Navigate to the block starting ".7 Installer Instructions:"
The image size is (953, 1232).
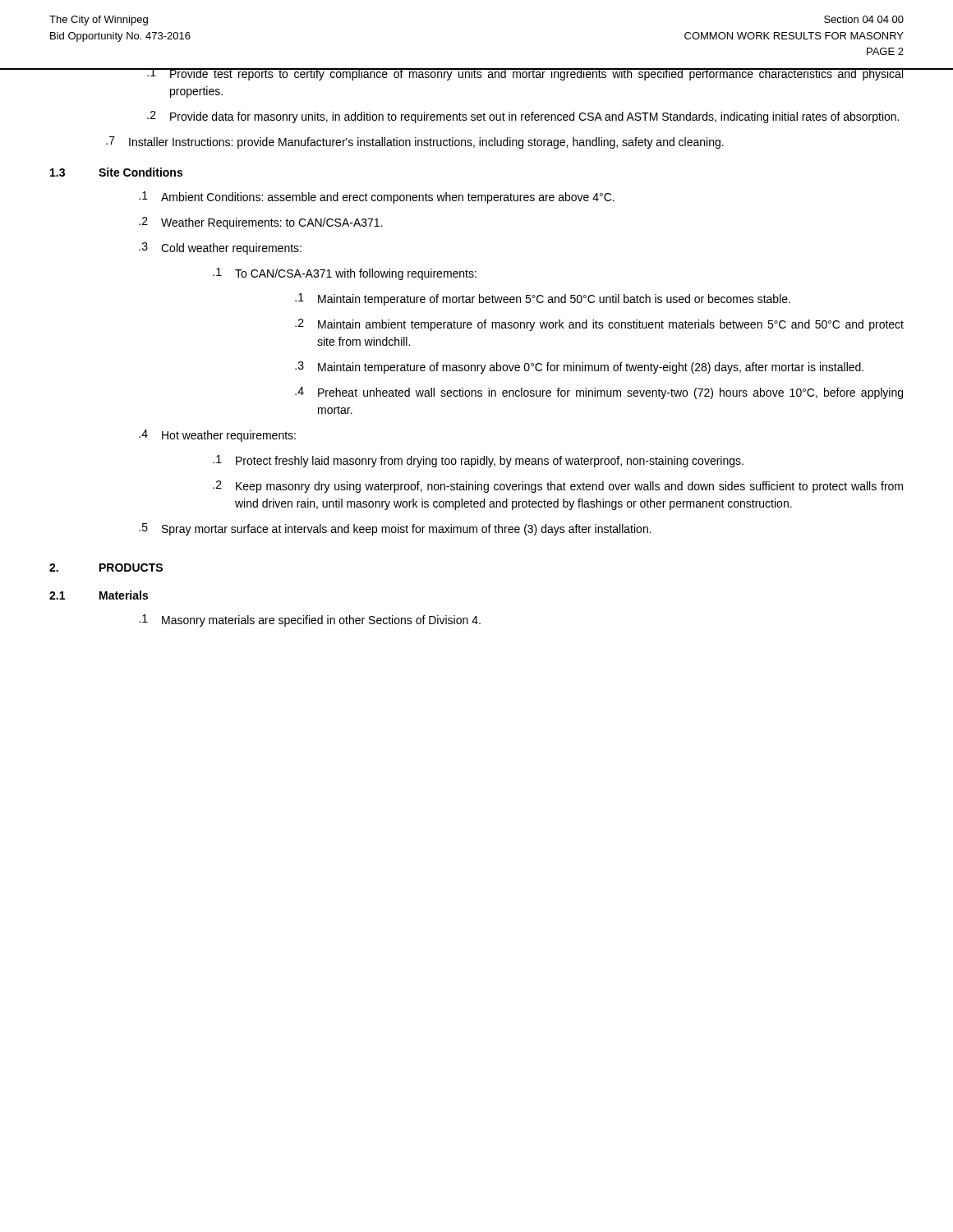[476, 143]
